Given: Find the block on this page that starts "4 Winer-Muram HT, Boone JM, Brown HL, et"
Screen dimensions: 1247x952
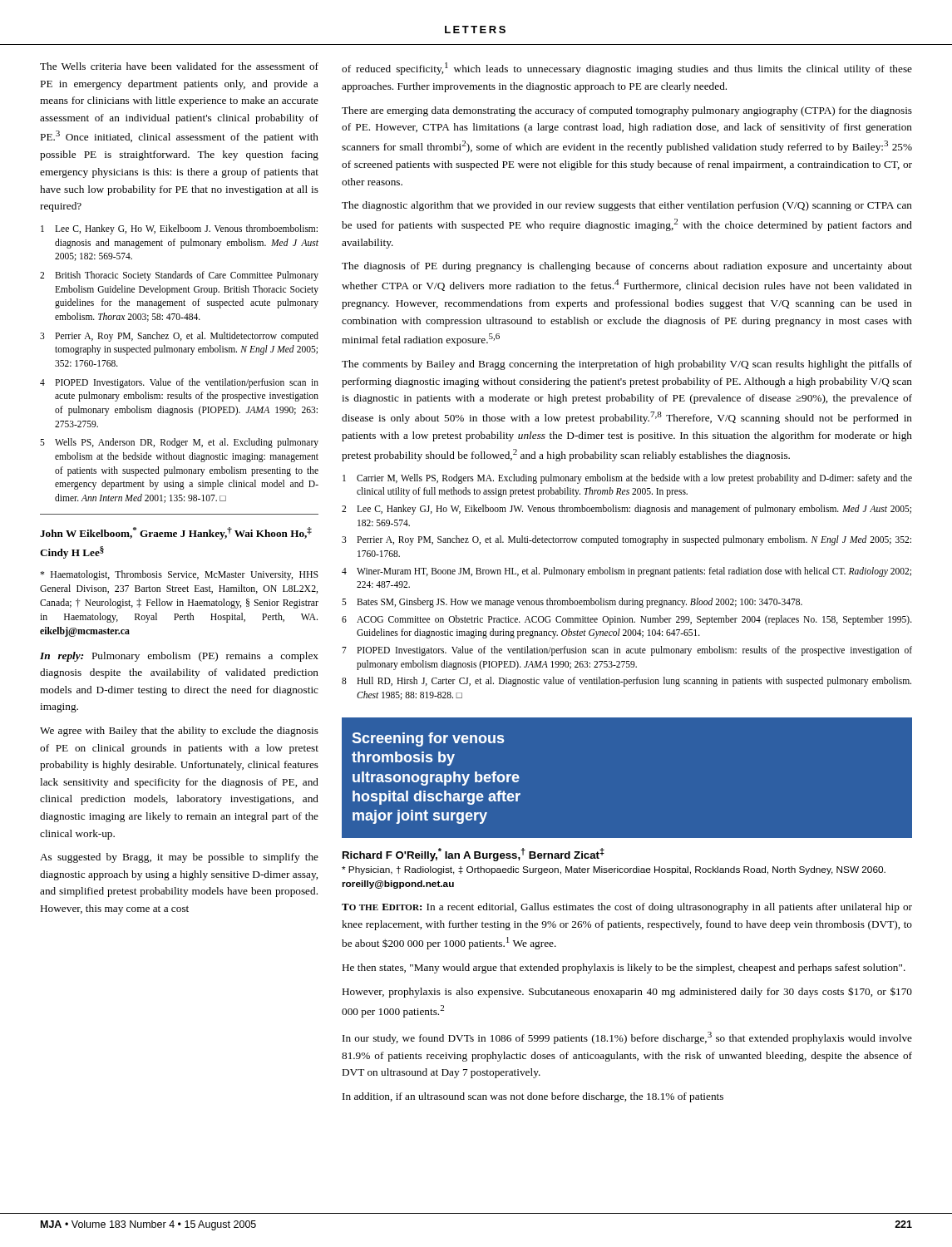Looking at the screenshot, I should (x=627, y=578).
